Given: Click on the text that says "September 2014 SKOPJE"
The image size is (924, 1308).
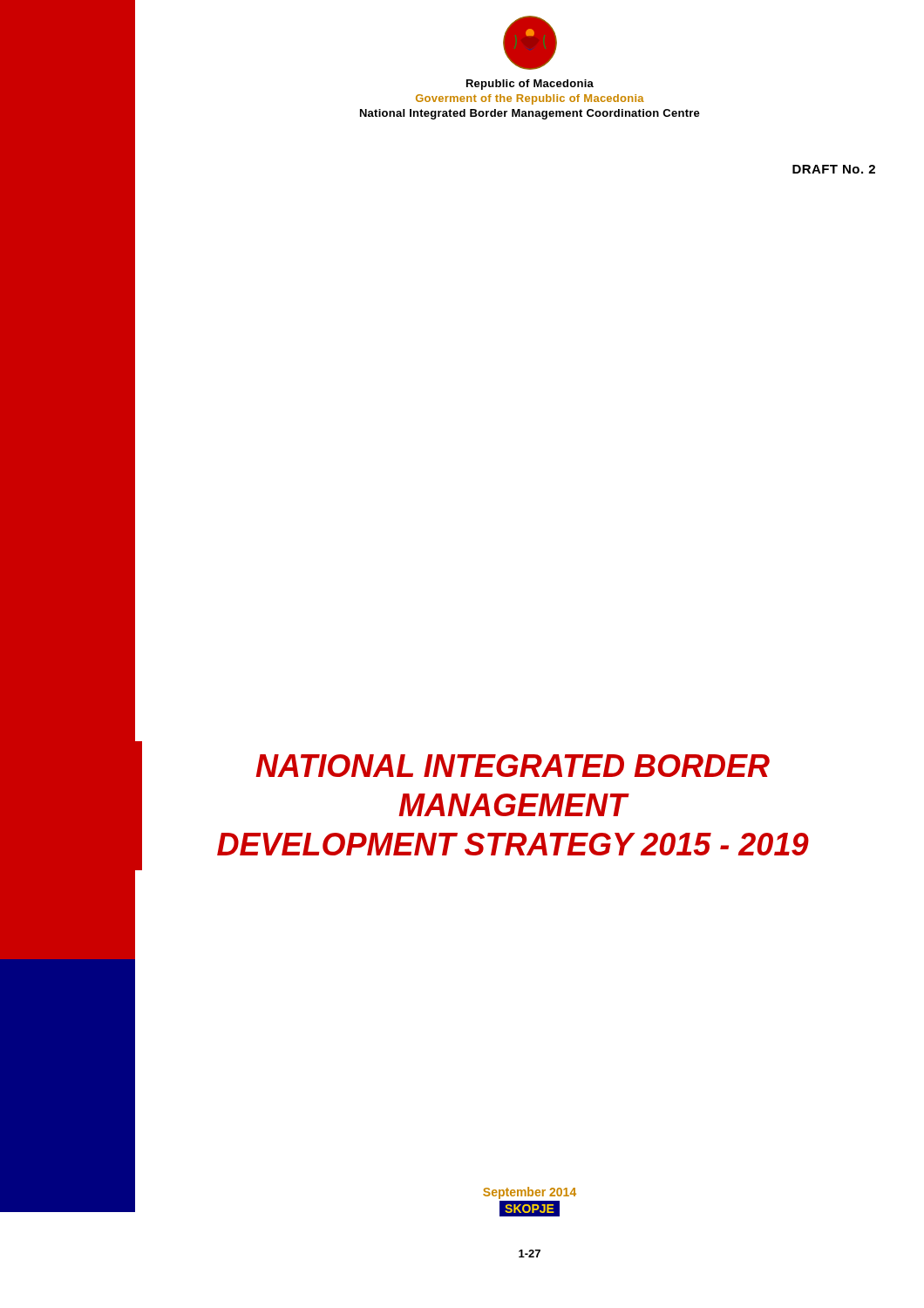Looking at the screenshot, I should coord(530,1201).
